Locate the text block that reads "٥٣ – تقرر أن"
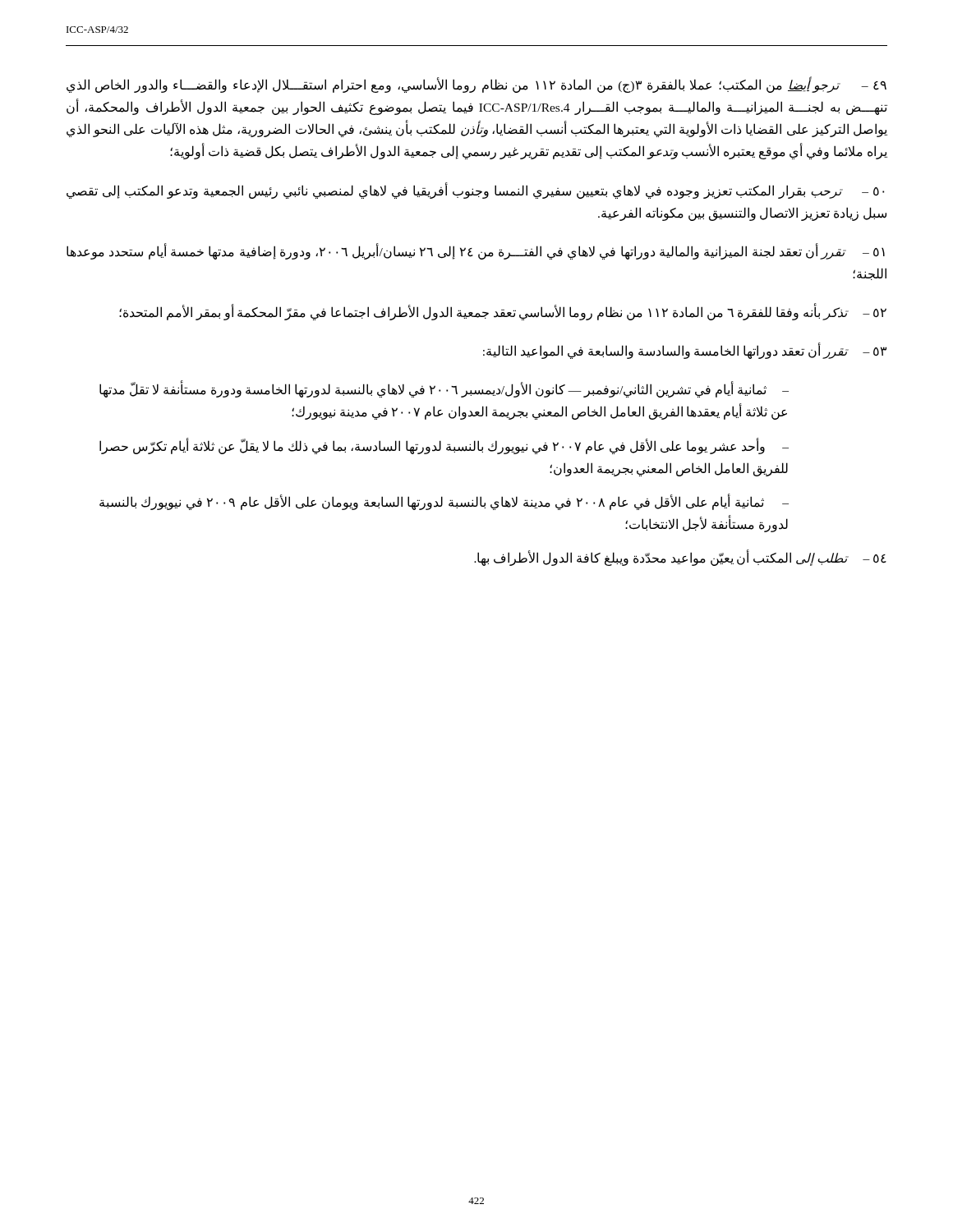 [x=685, y=351]
